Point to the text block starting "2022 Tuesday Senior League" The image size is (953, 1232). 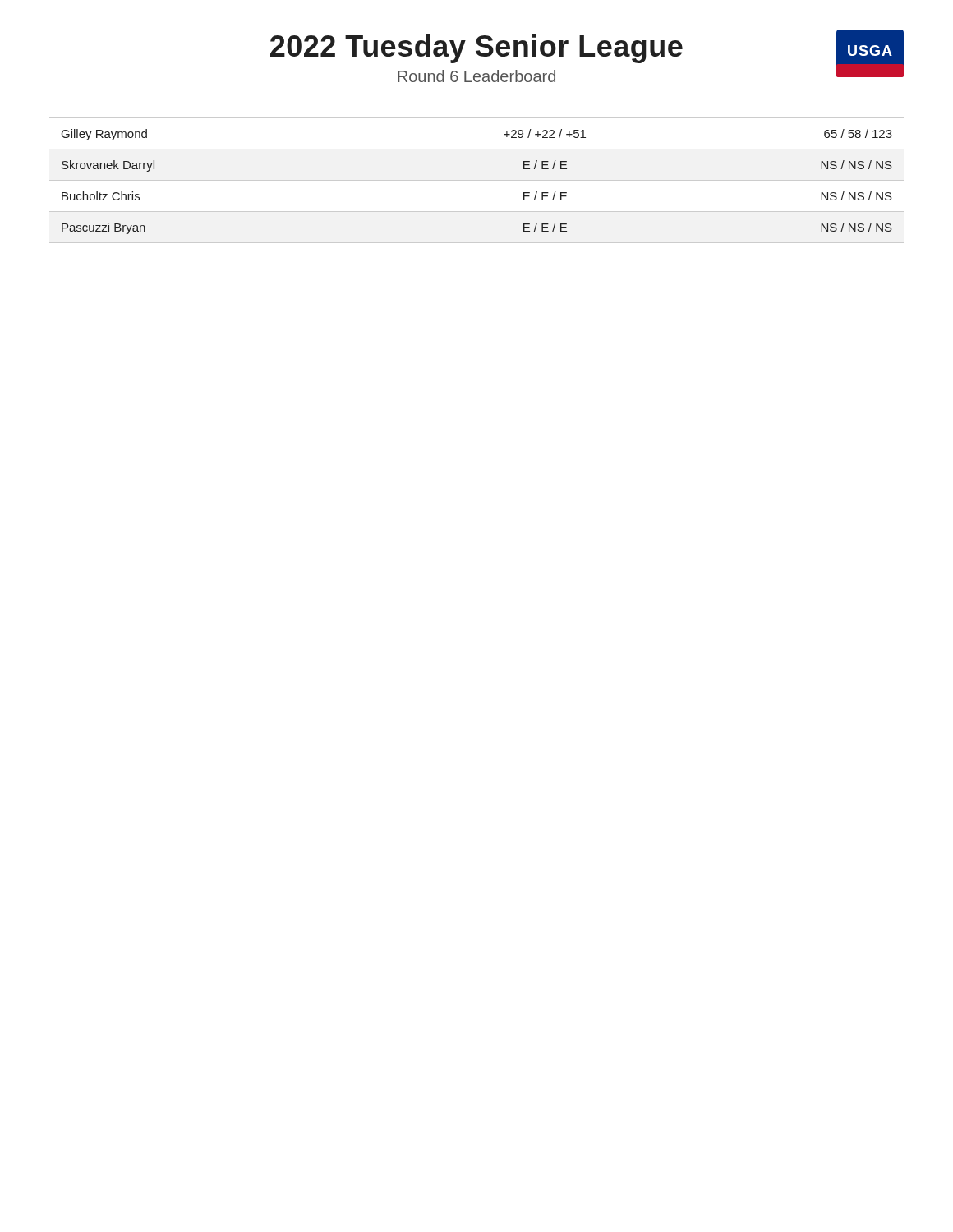pyautogui.click(x=476, y=46)
